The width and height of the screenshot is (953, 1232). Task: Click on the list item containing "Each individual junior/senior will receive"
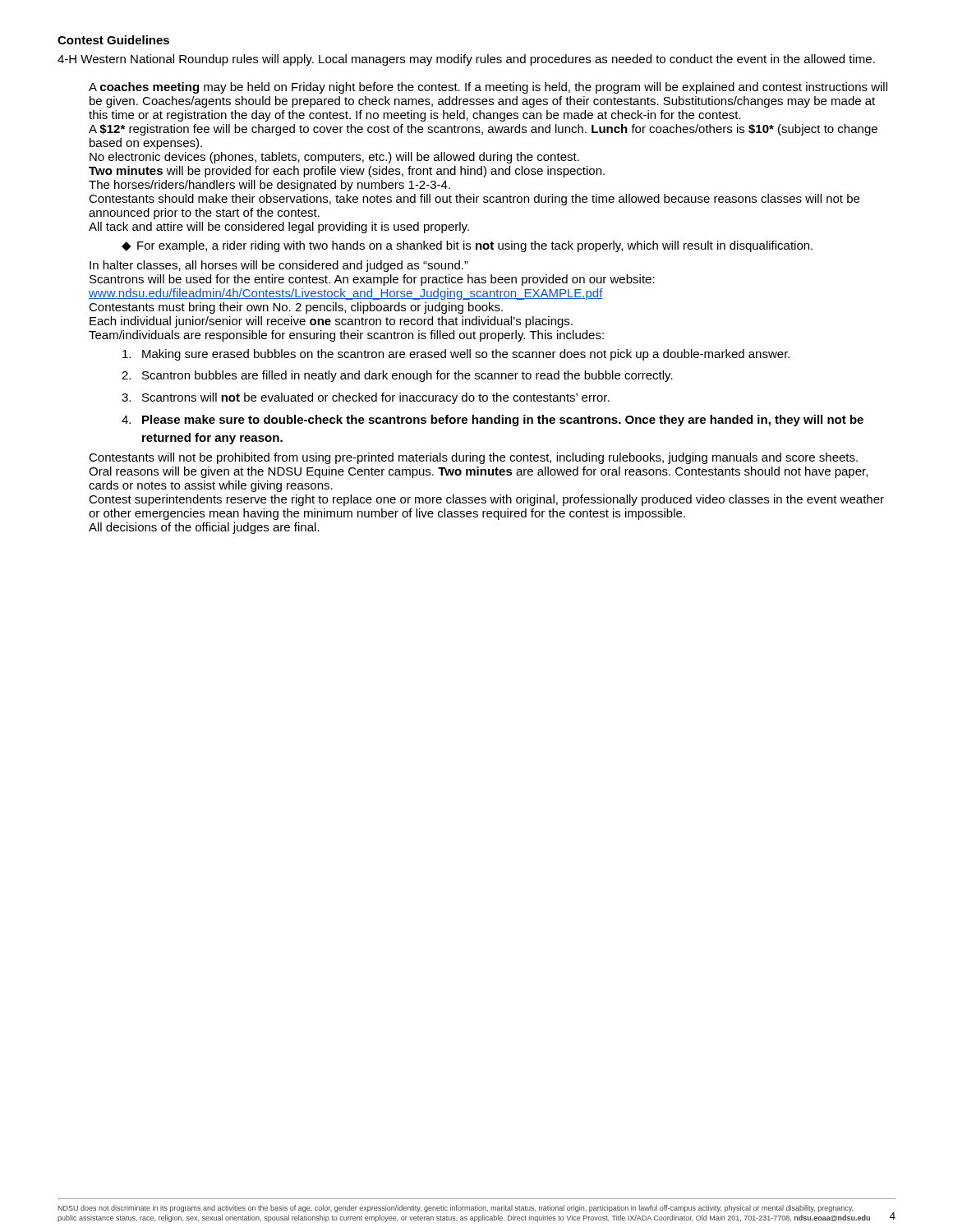click(492, 320)
